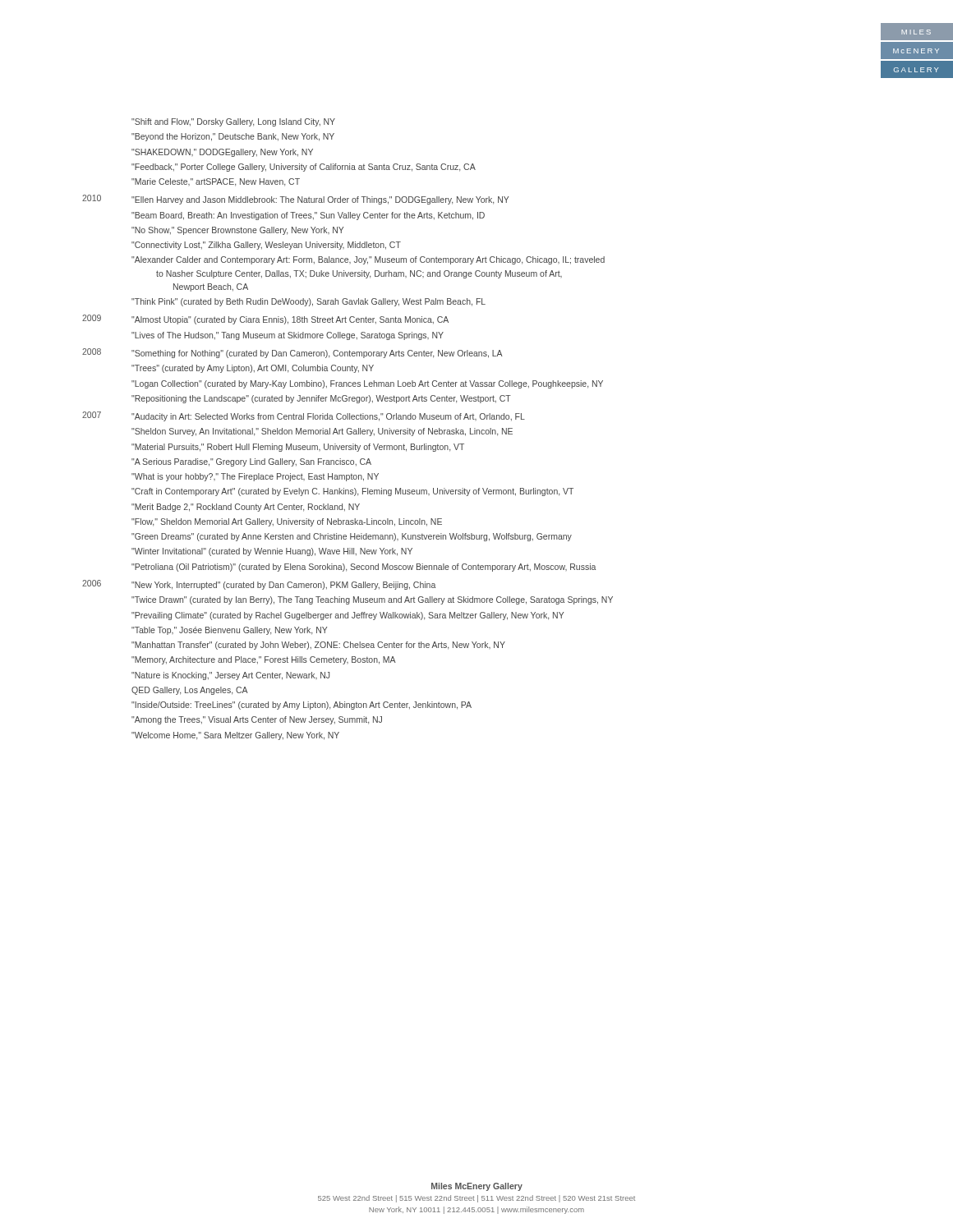Select the text starting ""Among the Trees," Visual Arts Center of"
Image resolution: width=953 pixels, height=1232 pixels.
click(x=257, y=720)
